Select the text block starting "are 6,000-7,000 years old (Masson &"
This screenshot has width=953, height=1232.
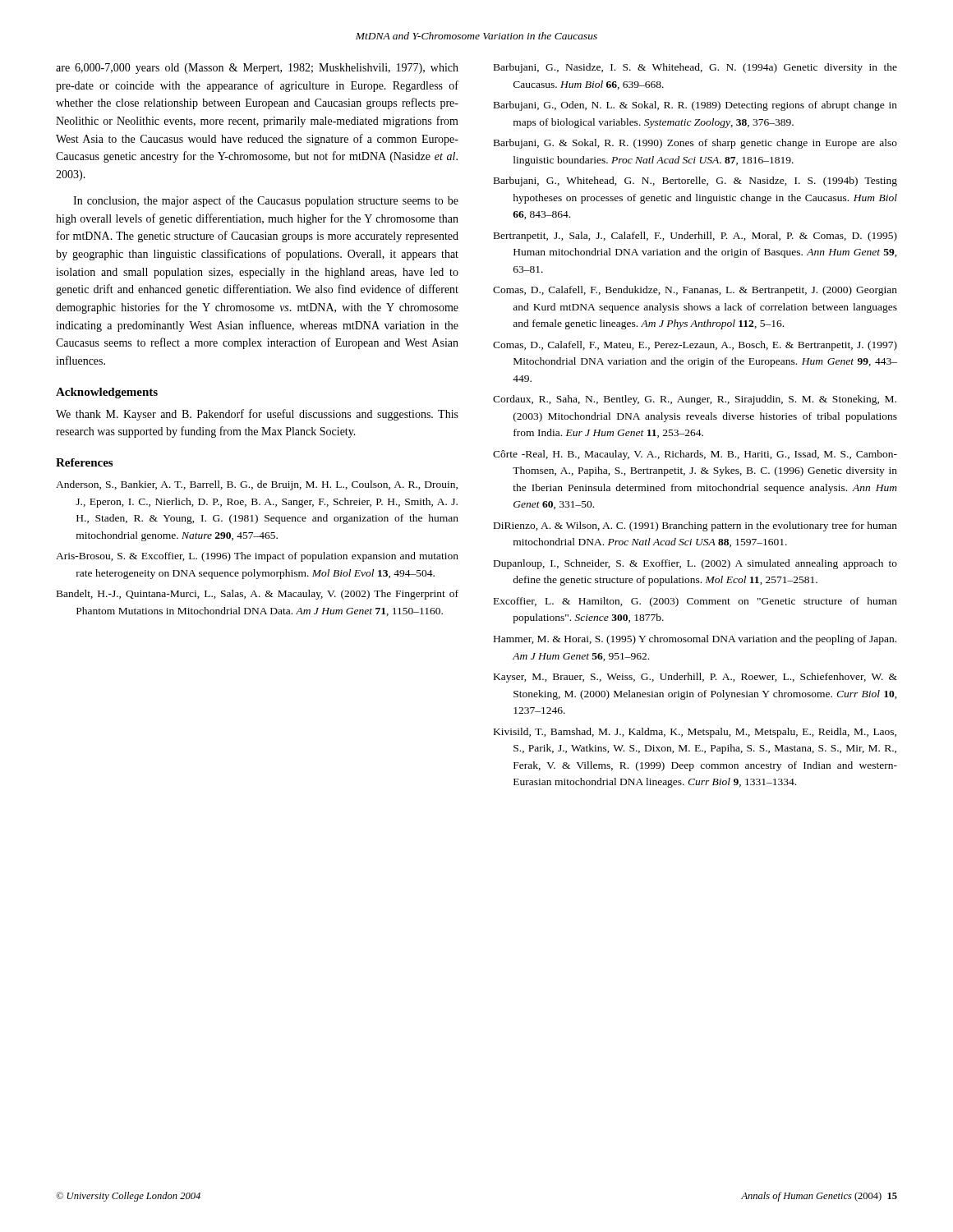(x=257, y=215)
